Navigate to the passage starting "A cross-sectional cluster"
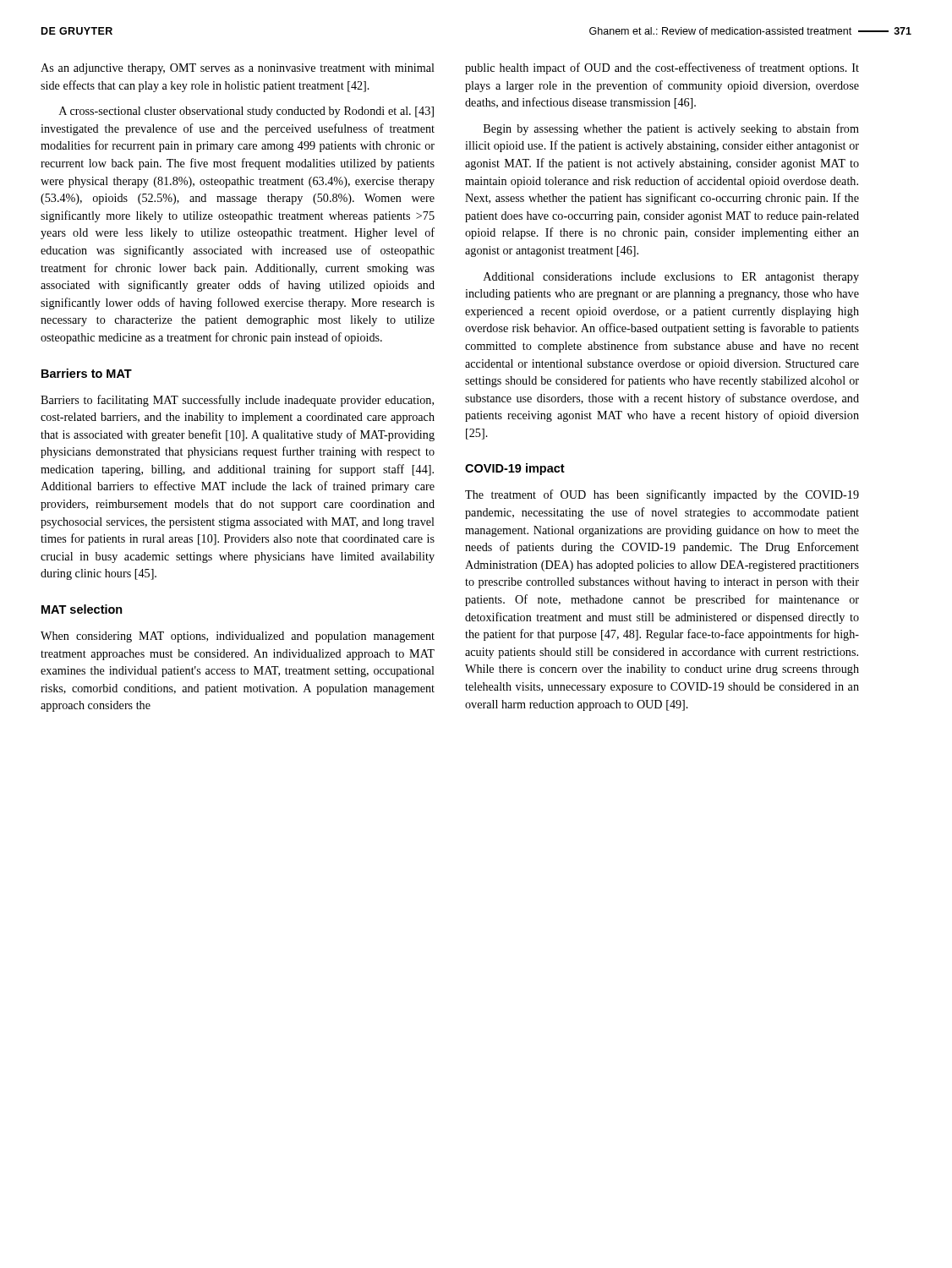952x1268 pixels. (x=238, y=224)
